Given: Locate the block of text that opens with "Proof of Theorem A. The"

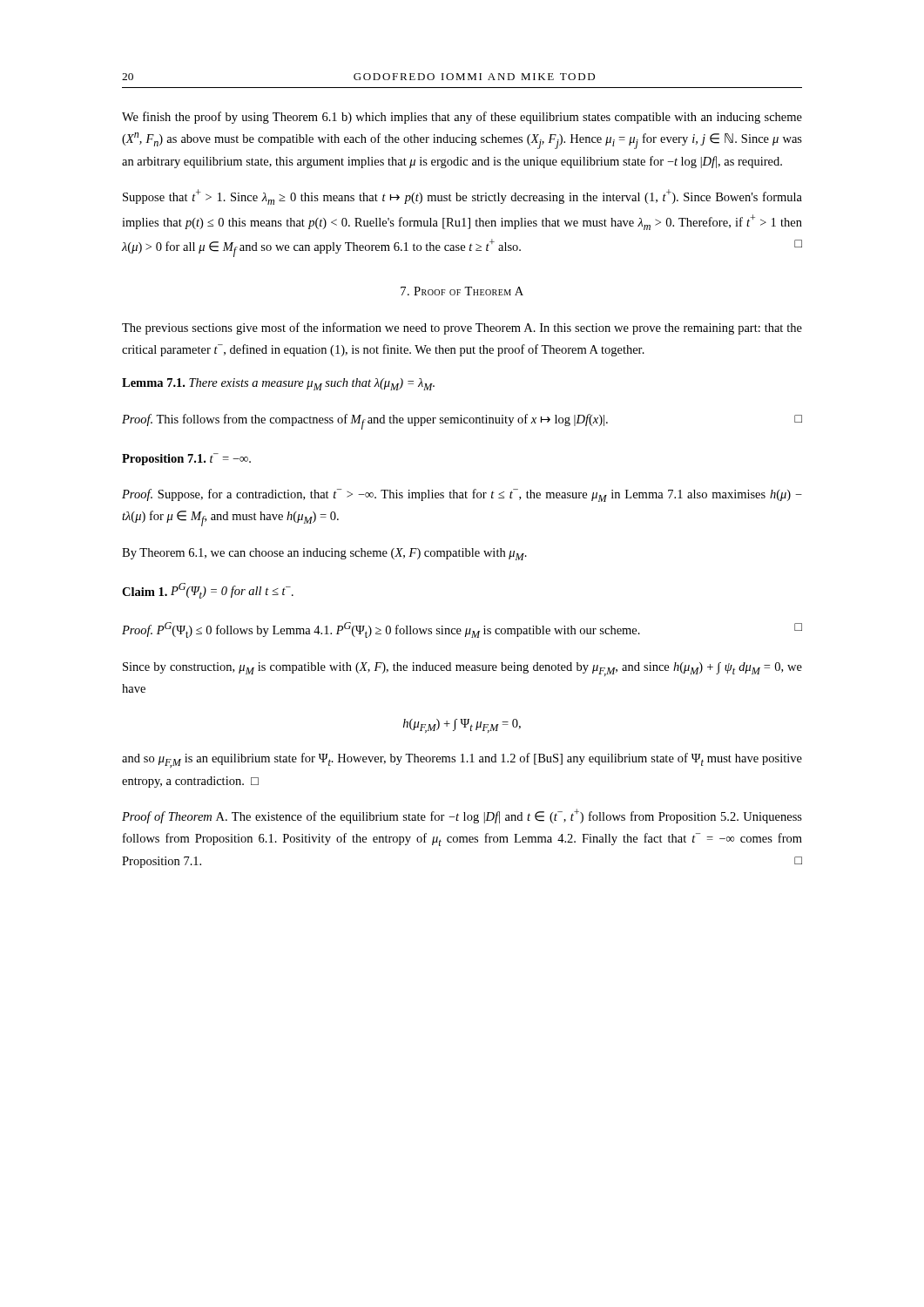Looking at the screenshot, I should click(x=462, y=838).
